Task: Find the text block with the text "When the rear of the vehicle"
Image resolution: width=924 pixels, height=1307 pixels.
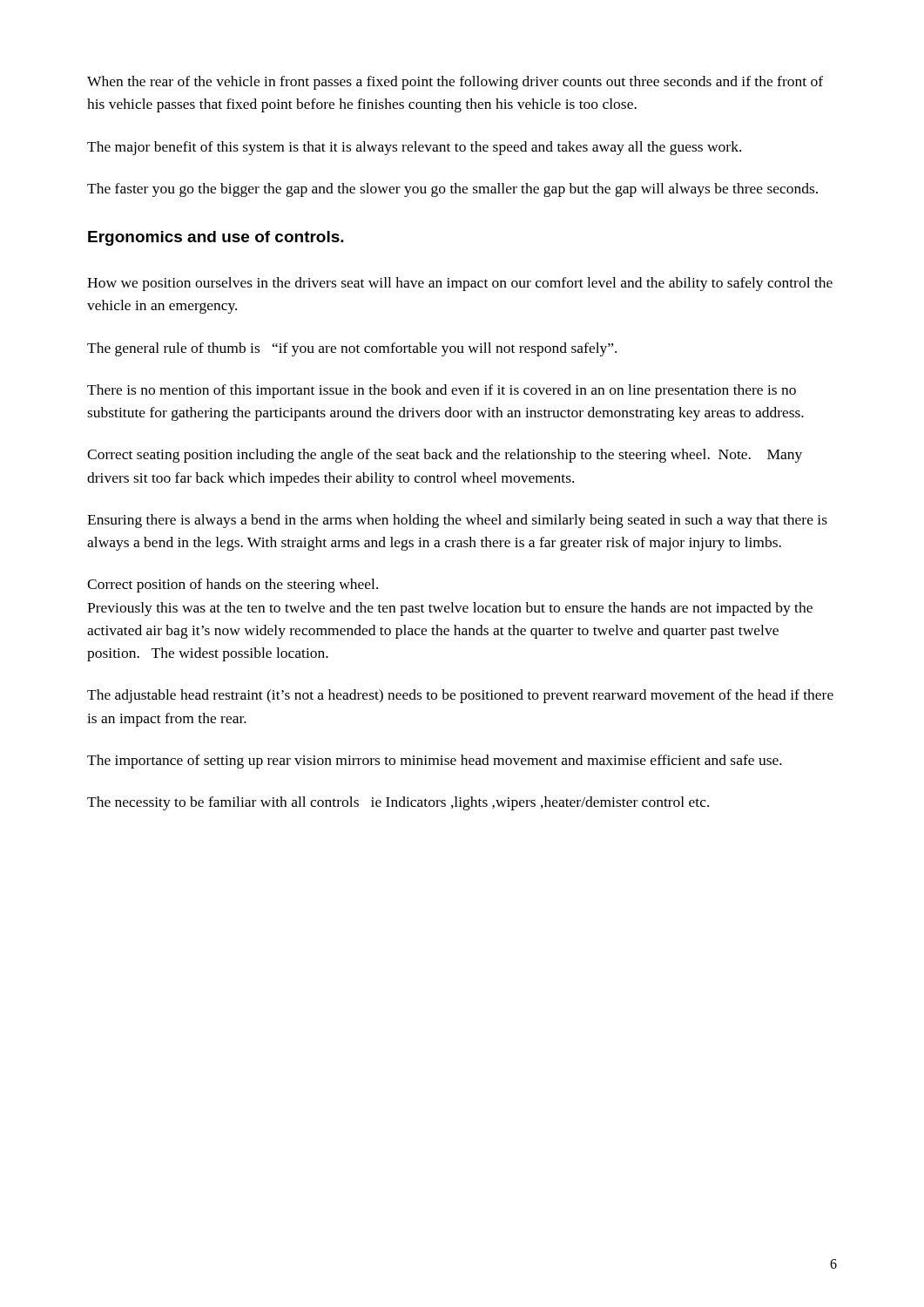Action: click(455, 92)
